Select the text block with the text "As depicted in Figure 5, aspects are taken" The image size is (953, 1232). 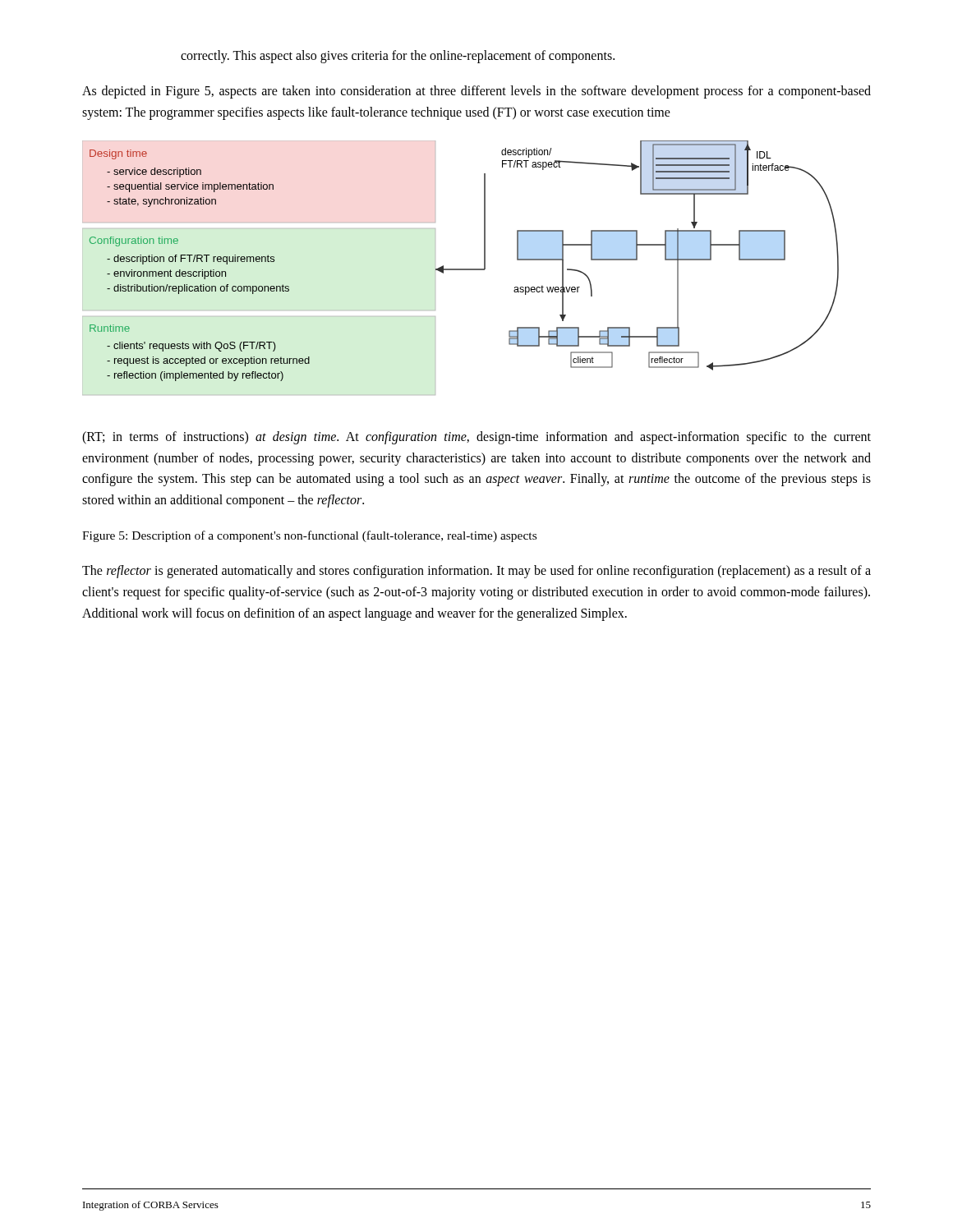click(476, 102)
